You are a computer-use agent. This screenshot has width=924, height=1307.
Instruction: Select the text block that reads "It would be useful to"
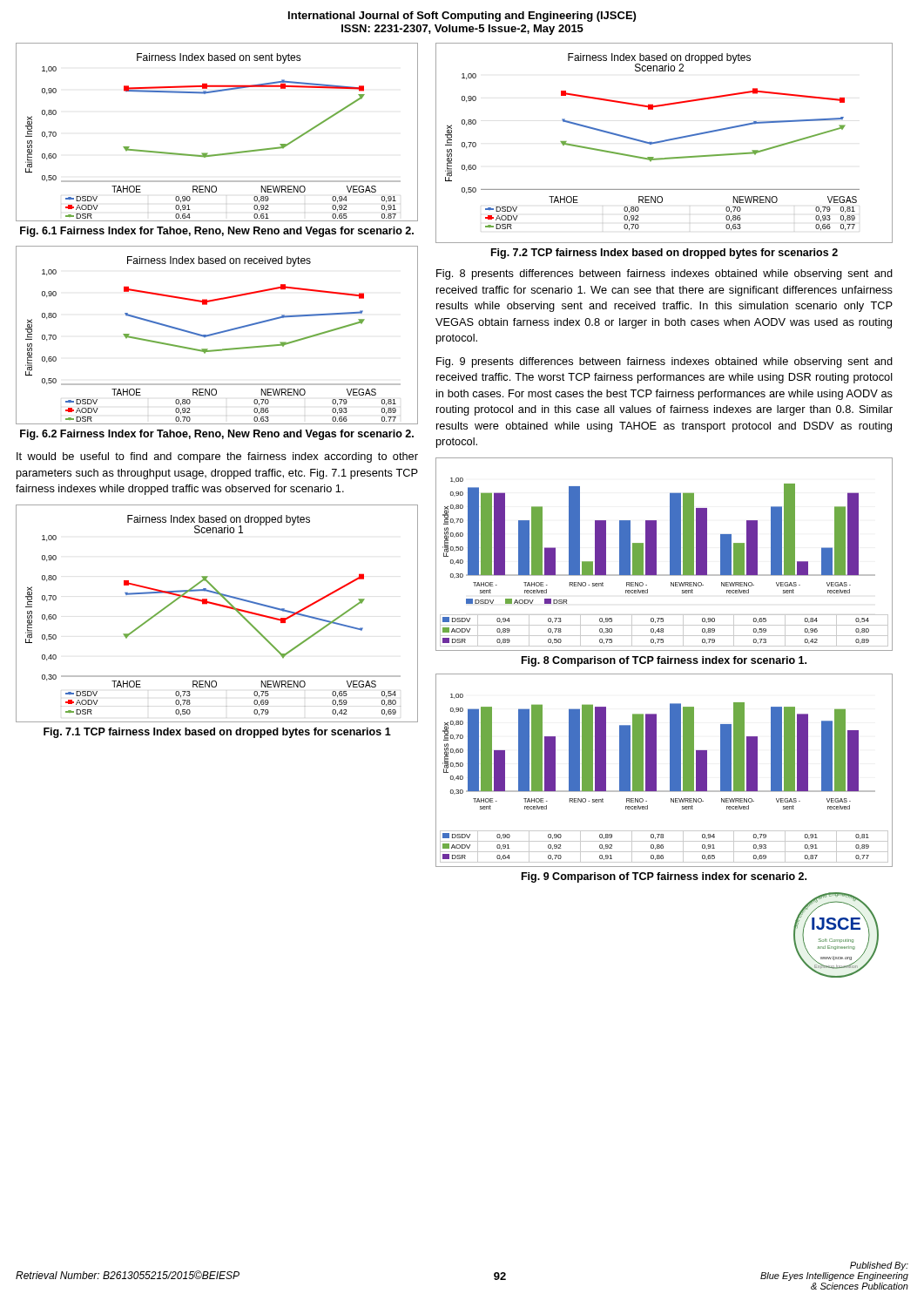click(x=217, y=472)
